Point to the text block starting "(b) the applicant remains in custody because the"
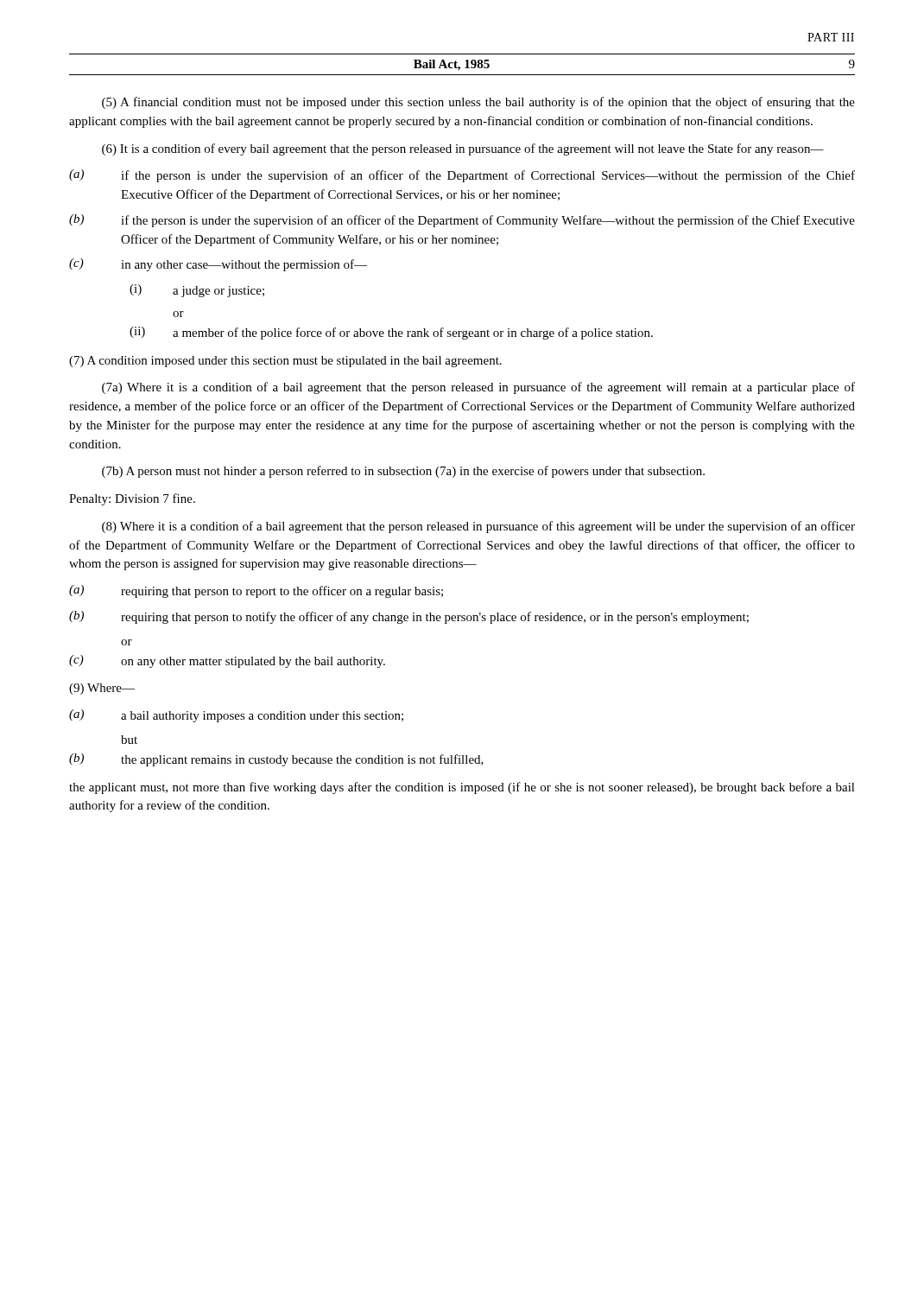 (462, 760)
